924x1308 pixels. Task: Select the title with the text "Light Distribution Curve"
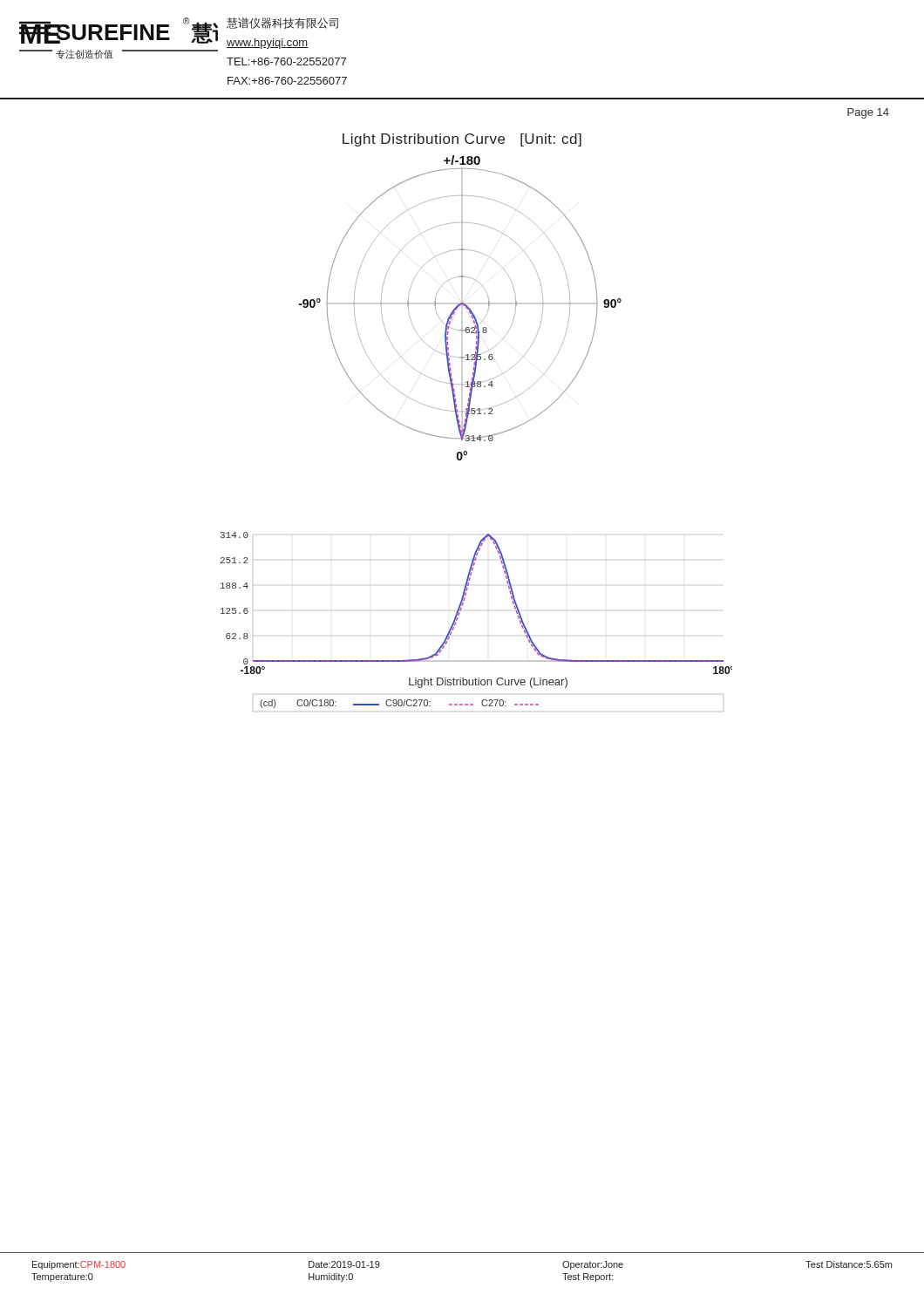pyautogui.click(x=462, y=139)
